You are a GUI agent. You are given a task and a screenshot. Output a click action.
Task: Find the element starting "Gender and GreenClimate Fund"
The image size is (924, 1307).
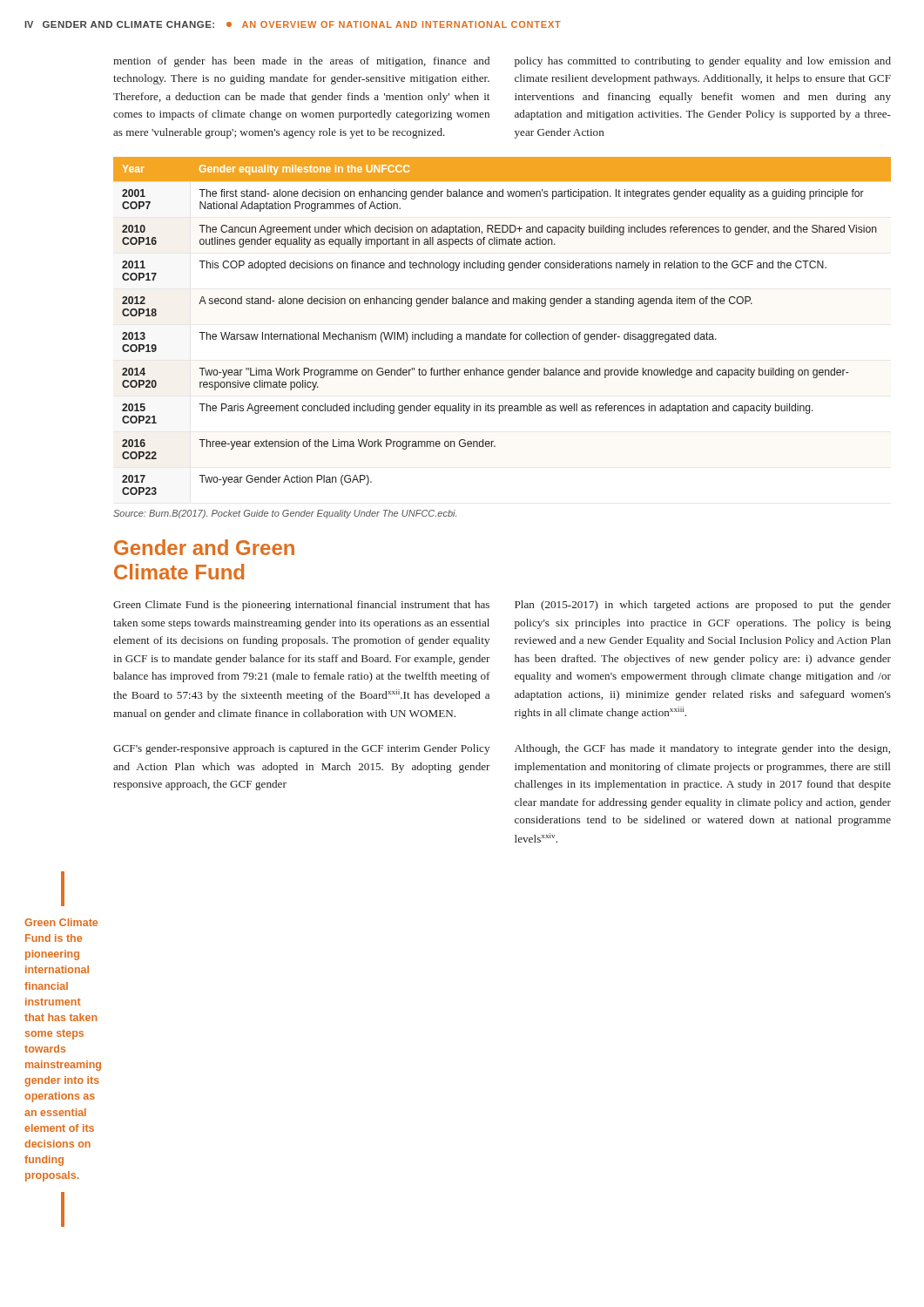[204, 560]
